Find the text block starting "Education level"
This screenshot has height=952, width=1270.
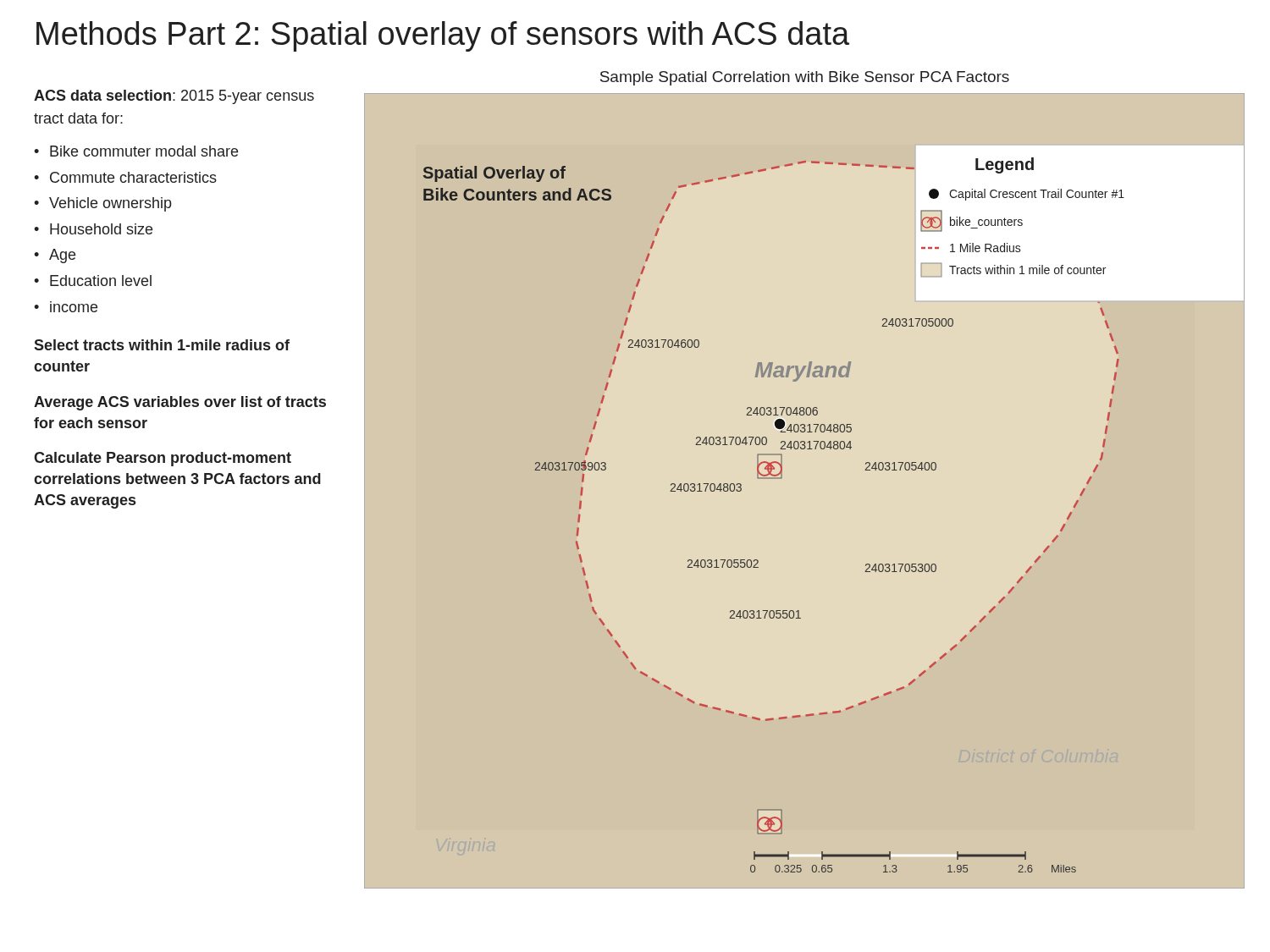[x=101, y=281]
